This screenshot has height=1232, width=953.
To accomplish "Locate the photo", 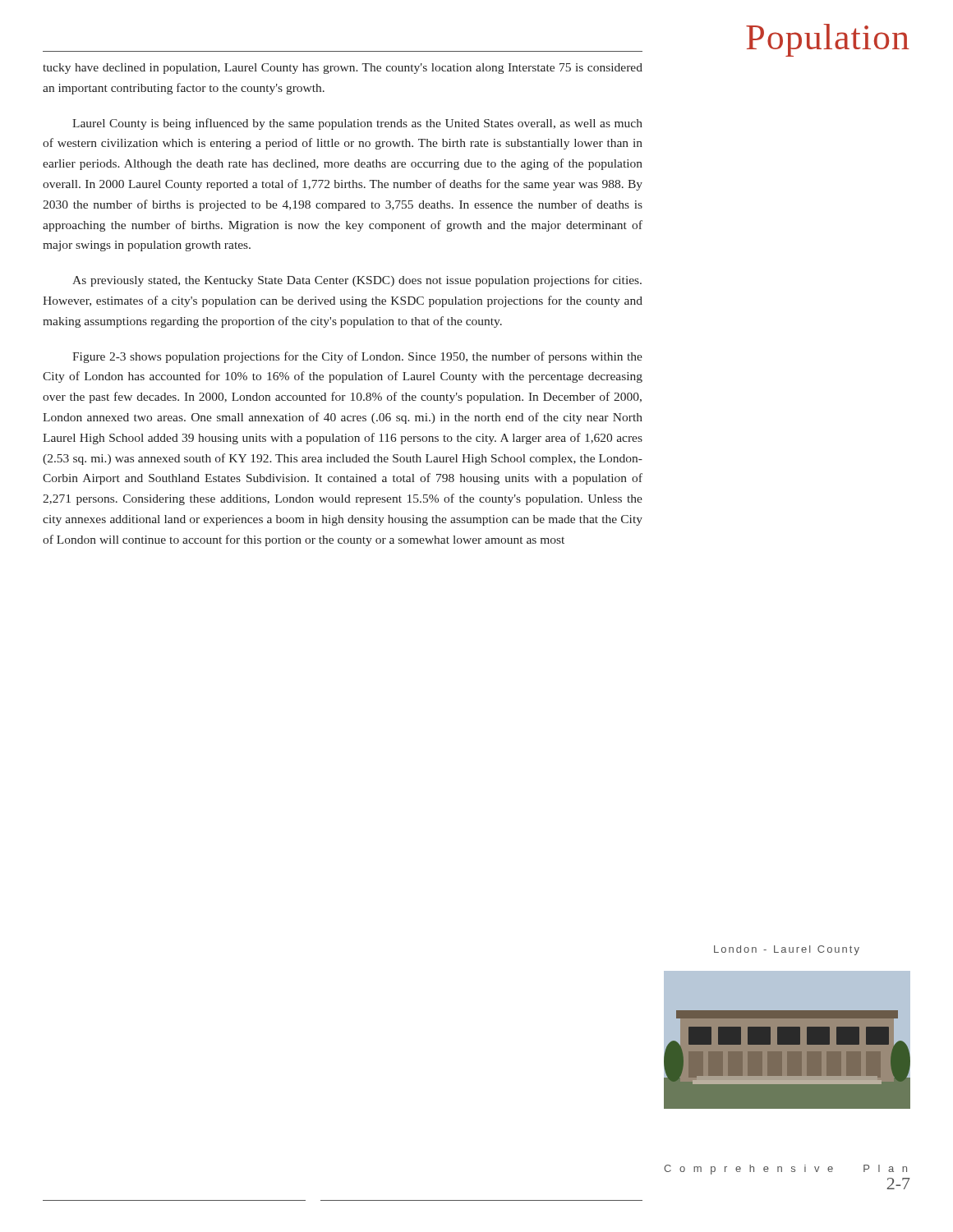I will pyautogui.click(x=787, y=1040).
